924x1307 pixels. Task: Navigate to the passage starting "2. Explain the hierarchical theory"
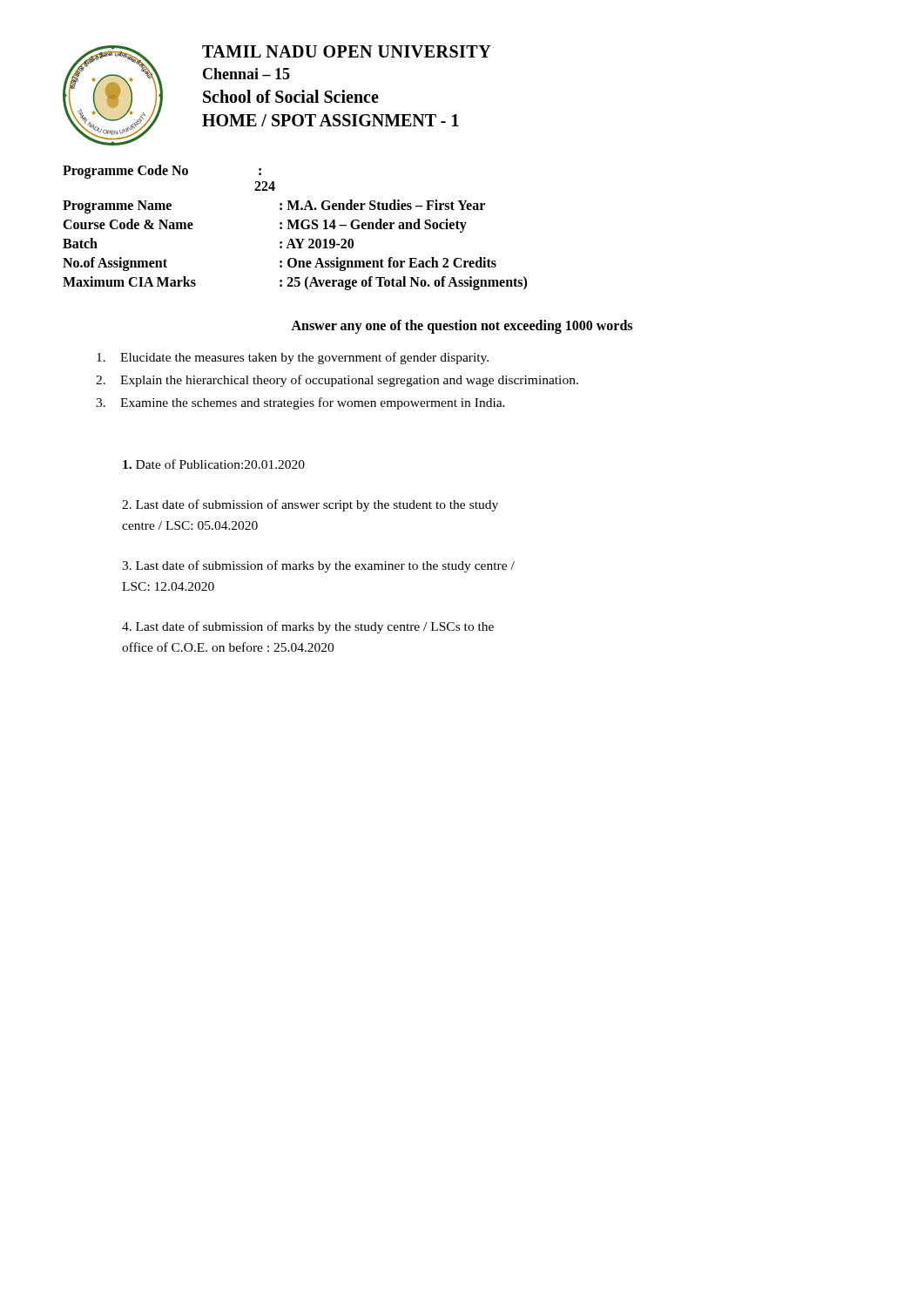[x=337, y=380]
